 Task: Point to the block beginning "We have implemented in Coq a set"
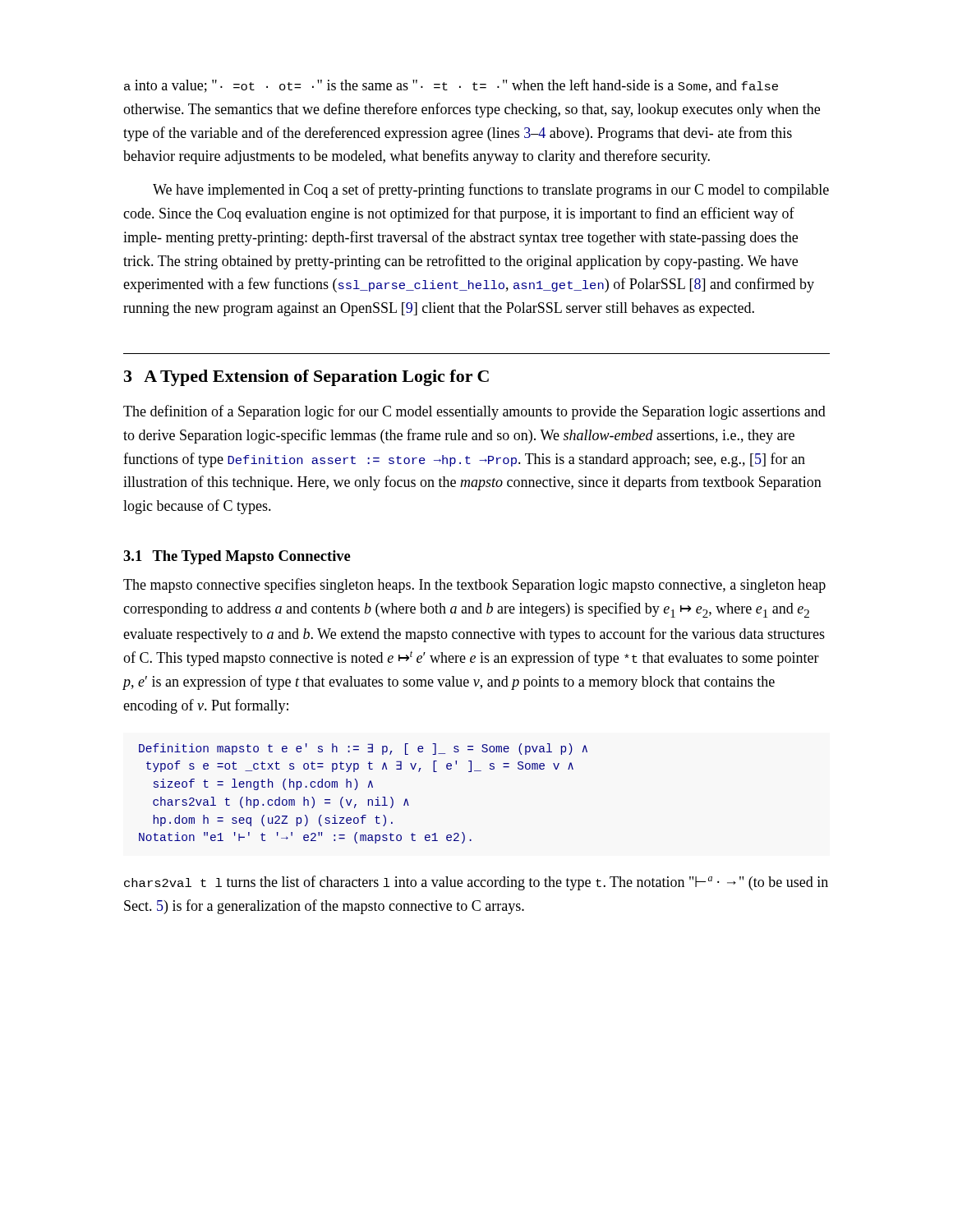tap(476, 249)
